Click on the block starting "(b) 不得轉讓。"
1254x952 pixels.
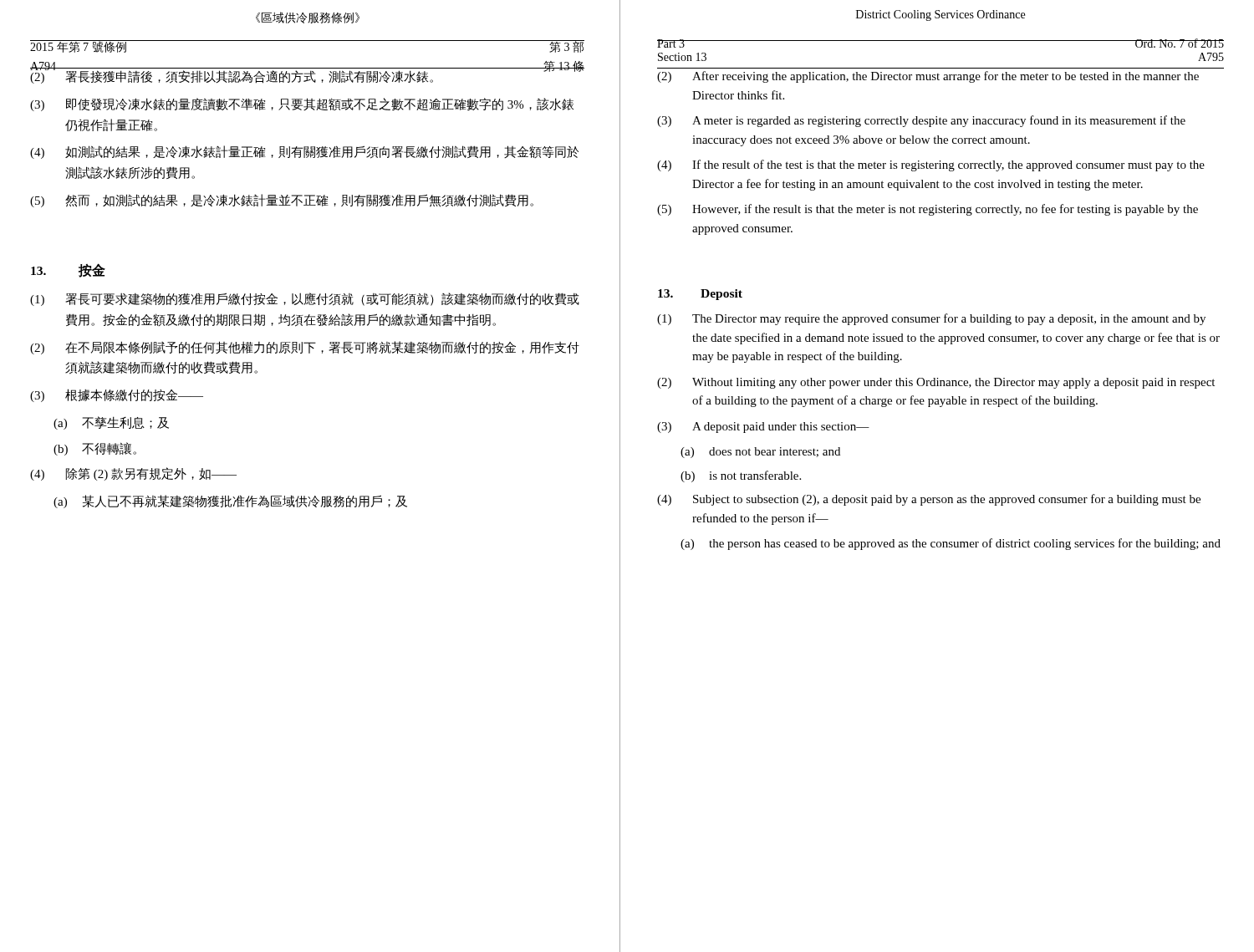(95, 449)
